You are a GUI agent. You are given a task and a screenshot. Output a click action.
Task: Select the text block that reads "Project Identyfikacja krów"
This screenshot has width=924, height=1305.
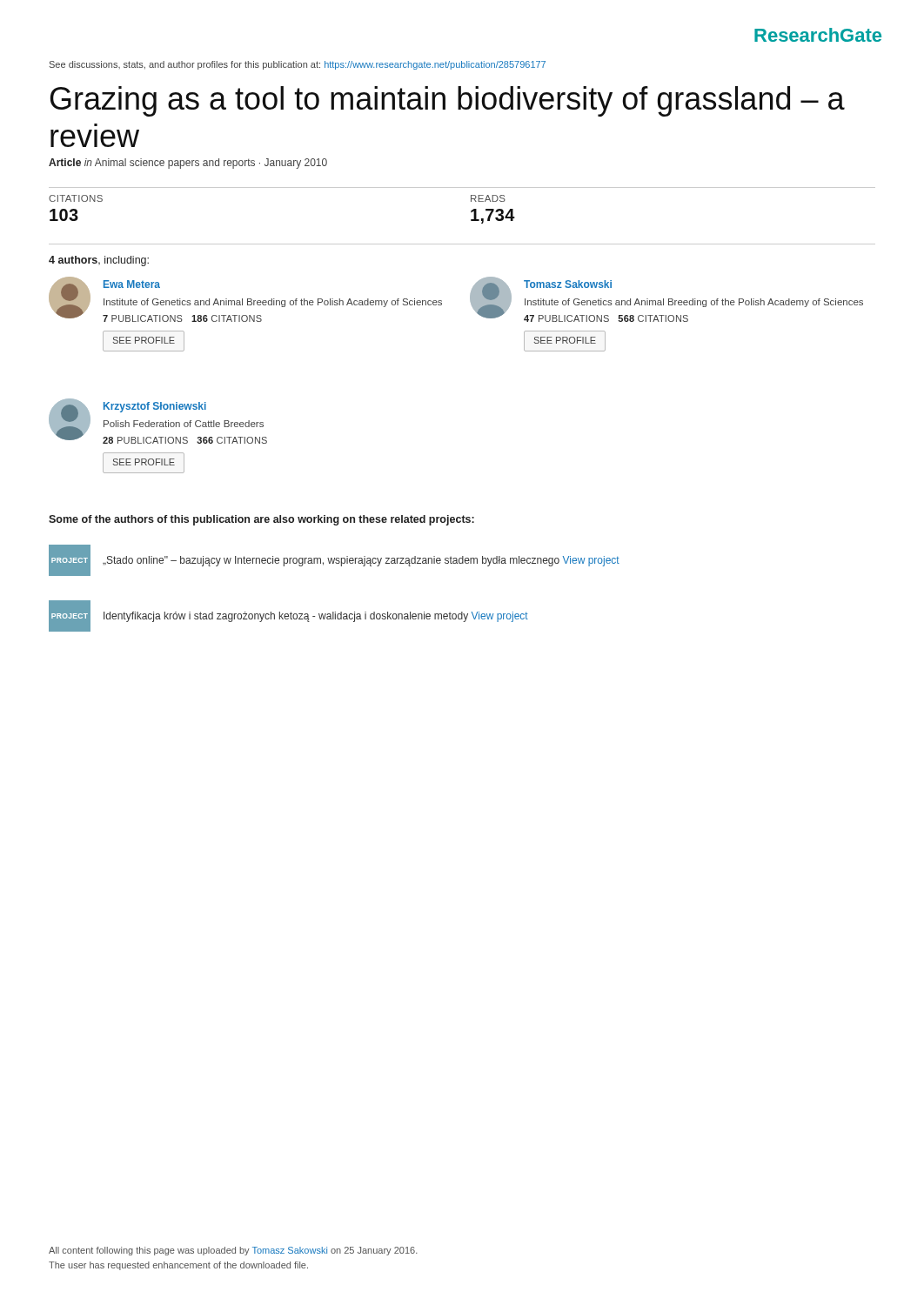(288, 616)
